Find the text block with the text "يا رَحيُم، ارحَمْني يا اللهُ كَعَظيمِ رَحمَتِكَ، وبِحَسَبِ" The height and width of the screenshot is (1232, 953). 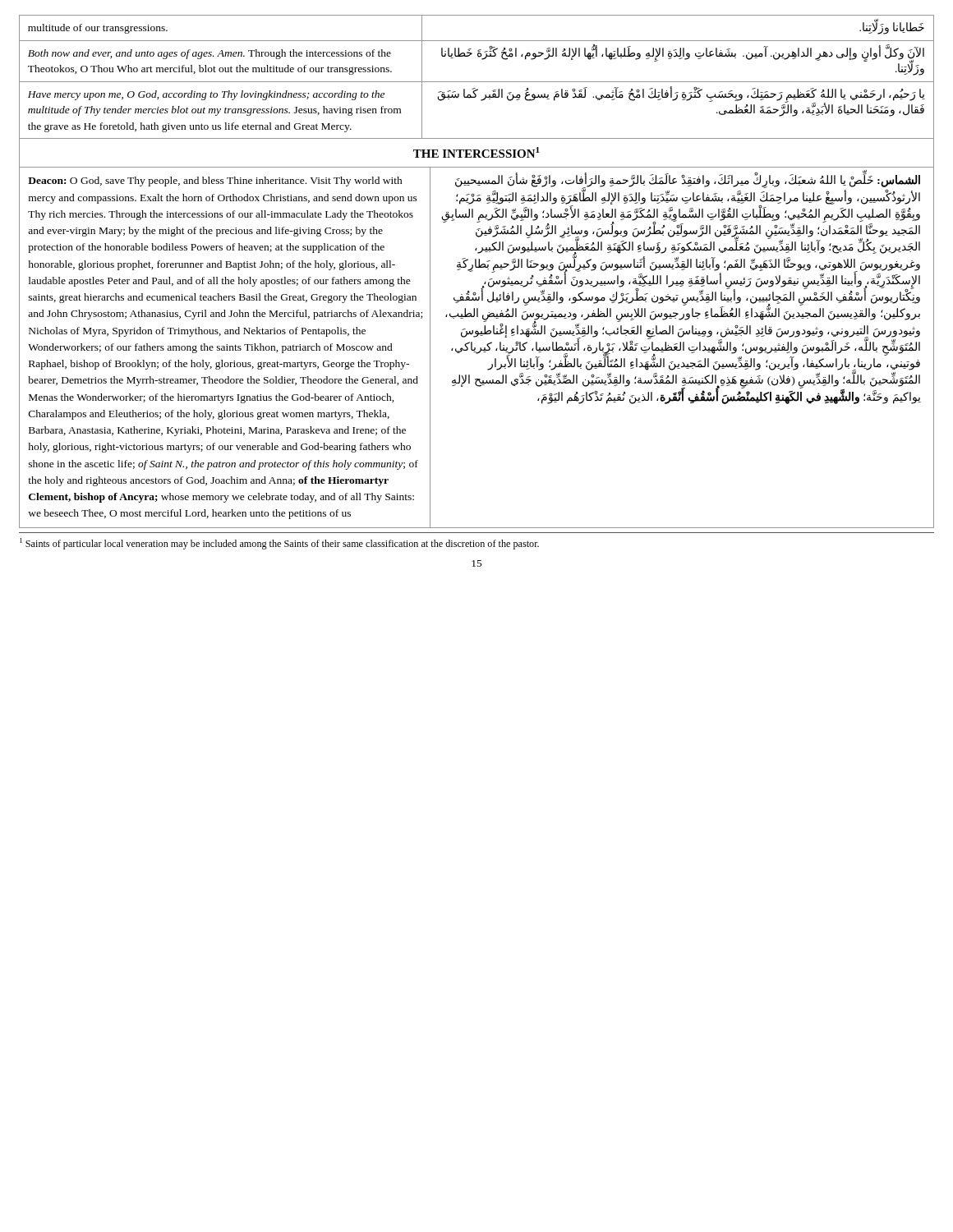point(681,102)
